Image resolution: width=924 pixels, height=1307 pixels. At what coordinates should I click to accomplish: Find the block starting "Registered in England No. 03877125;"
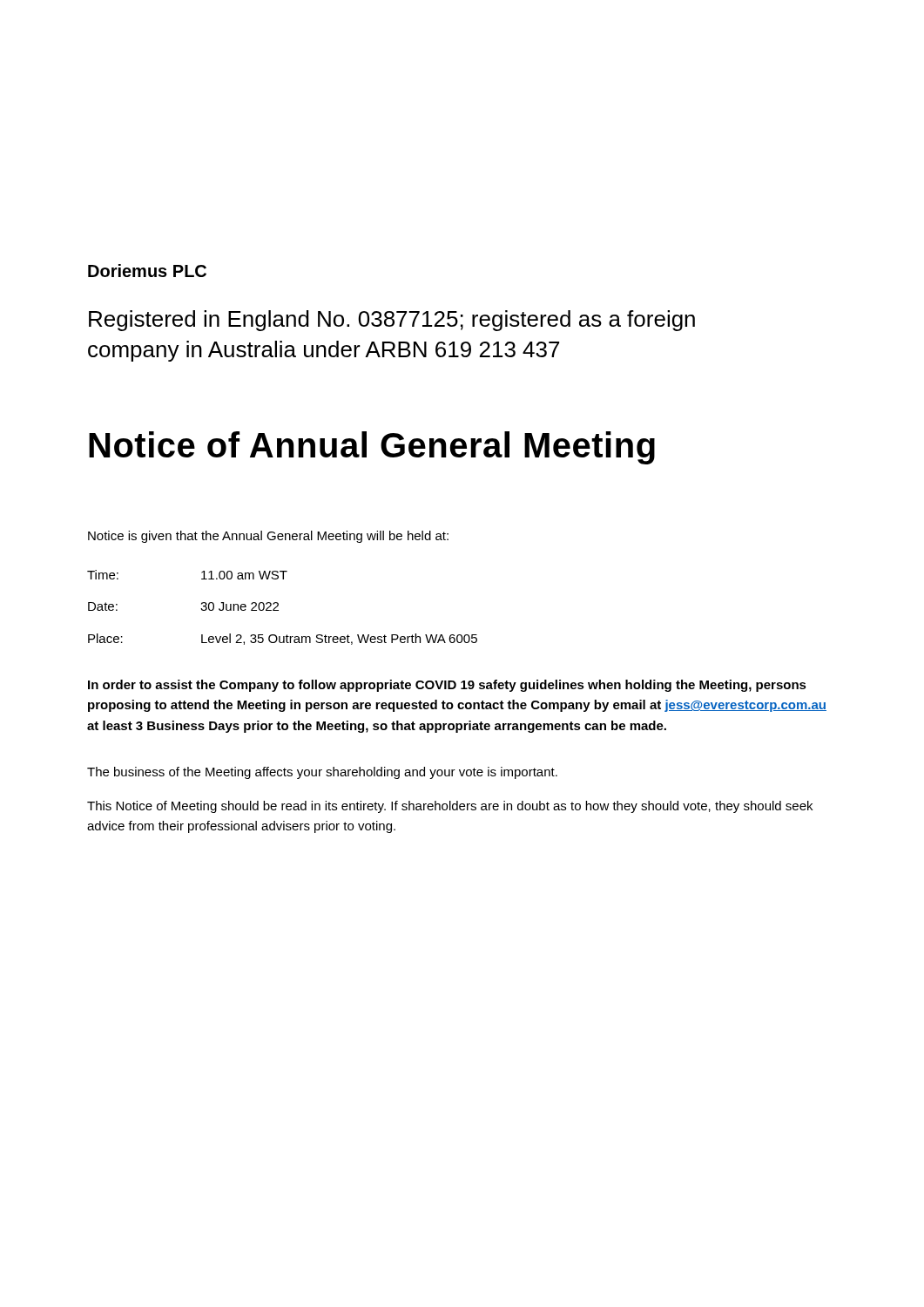coord(462,335)
